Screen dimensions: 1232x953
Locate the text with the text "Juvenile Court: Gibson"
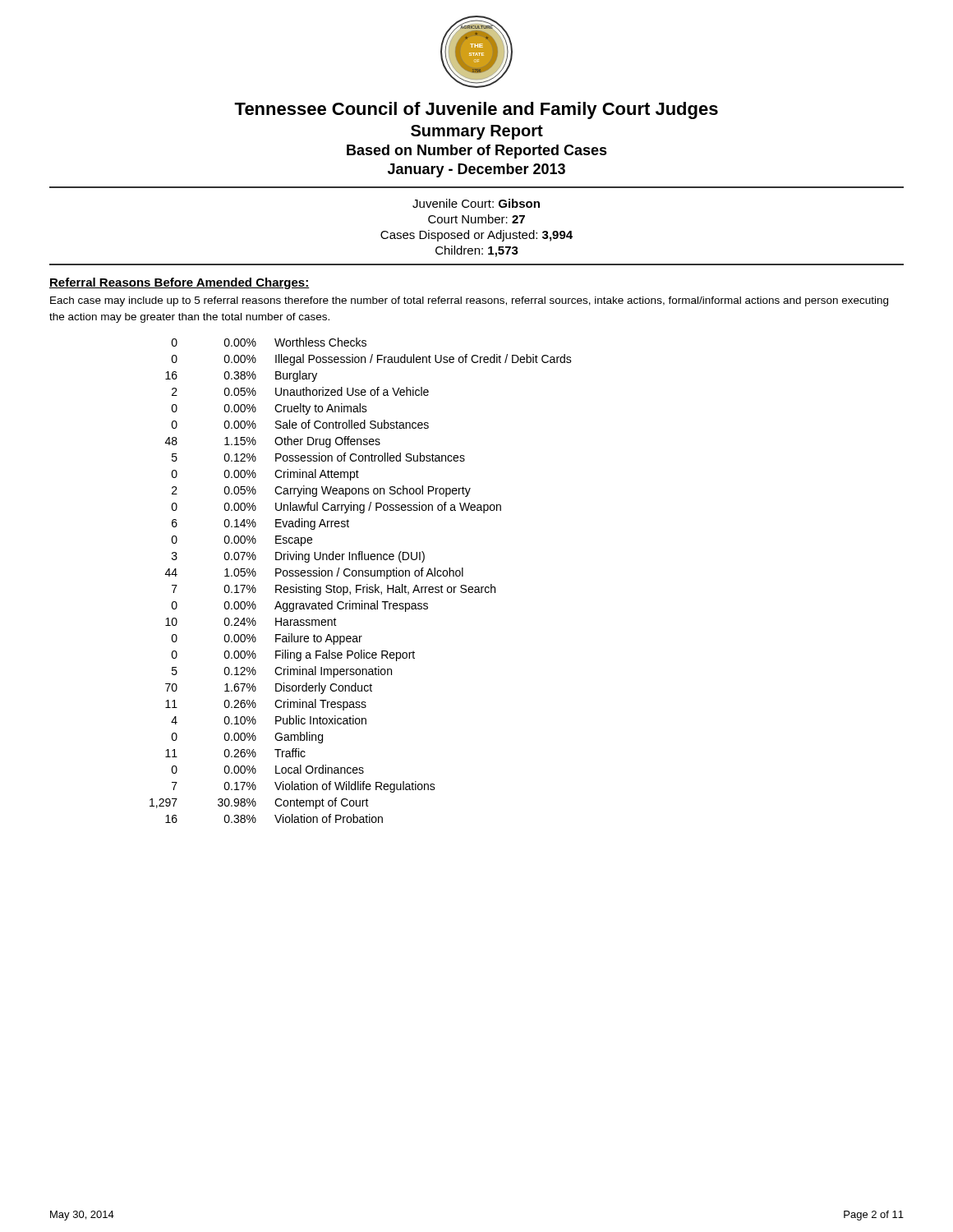pyautogui.click(x=476, y=203)
